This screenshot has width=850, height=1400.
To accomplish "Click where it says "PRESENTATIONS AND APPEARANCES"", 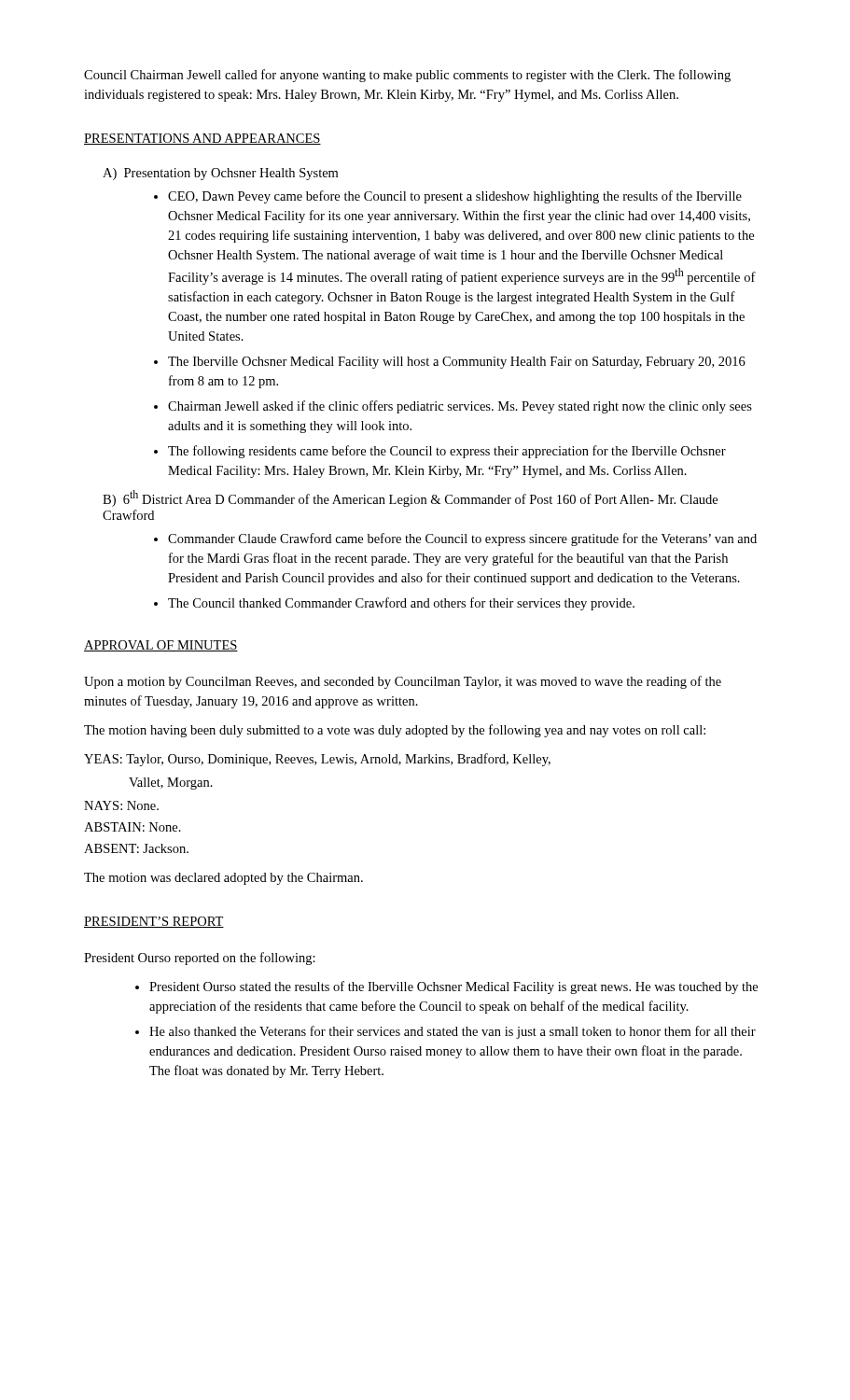I will 202,138.
